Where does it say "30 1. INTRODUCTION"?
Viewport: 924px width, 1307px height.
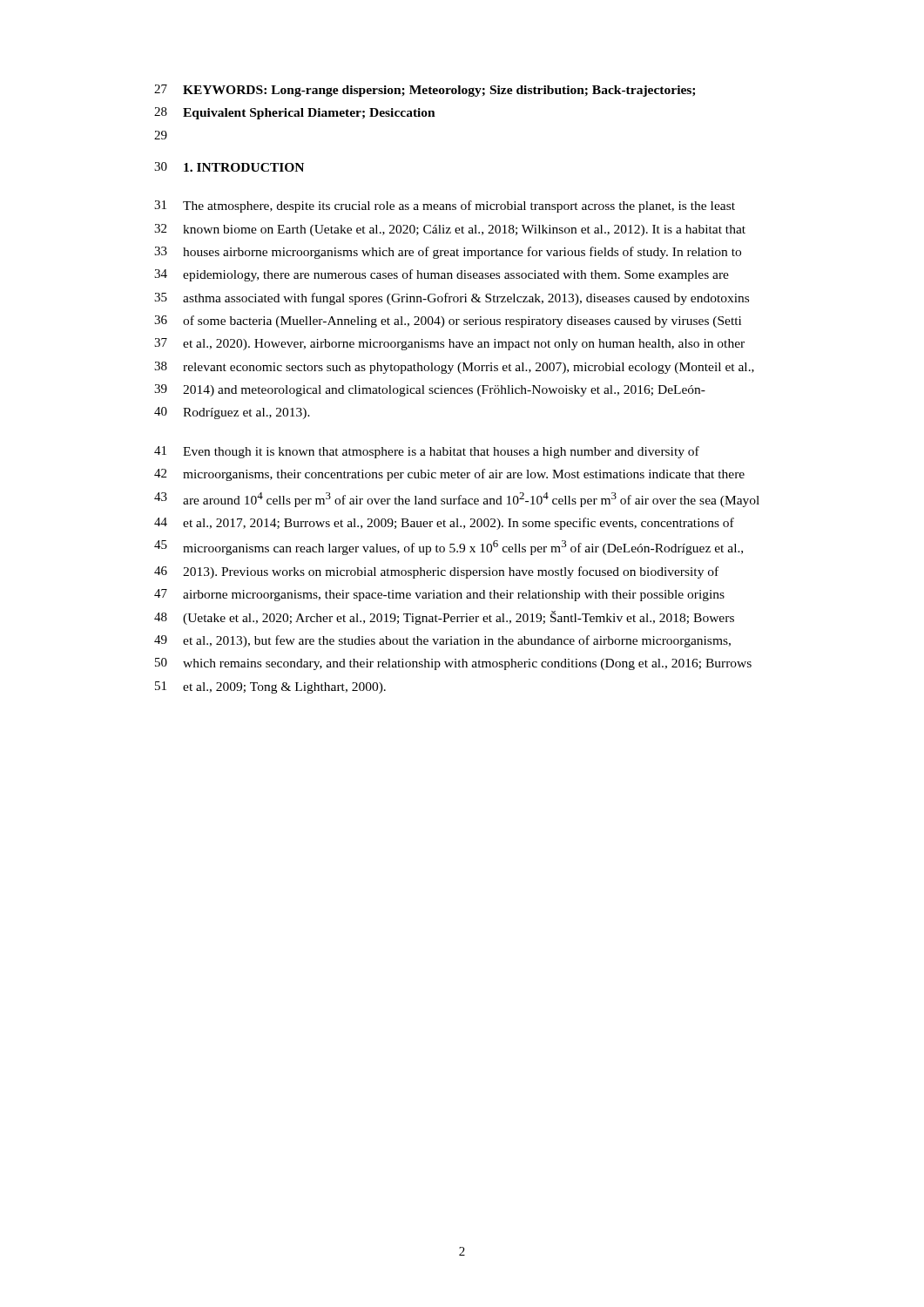pyautogui.click(x=229, y=167)
